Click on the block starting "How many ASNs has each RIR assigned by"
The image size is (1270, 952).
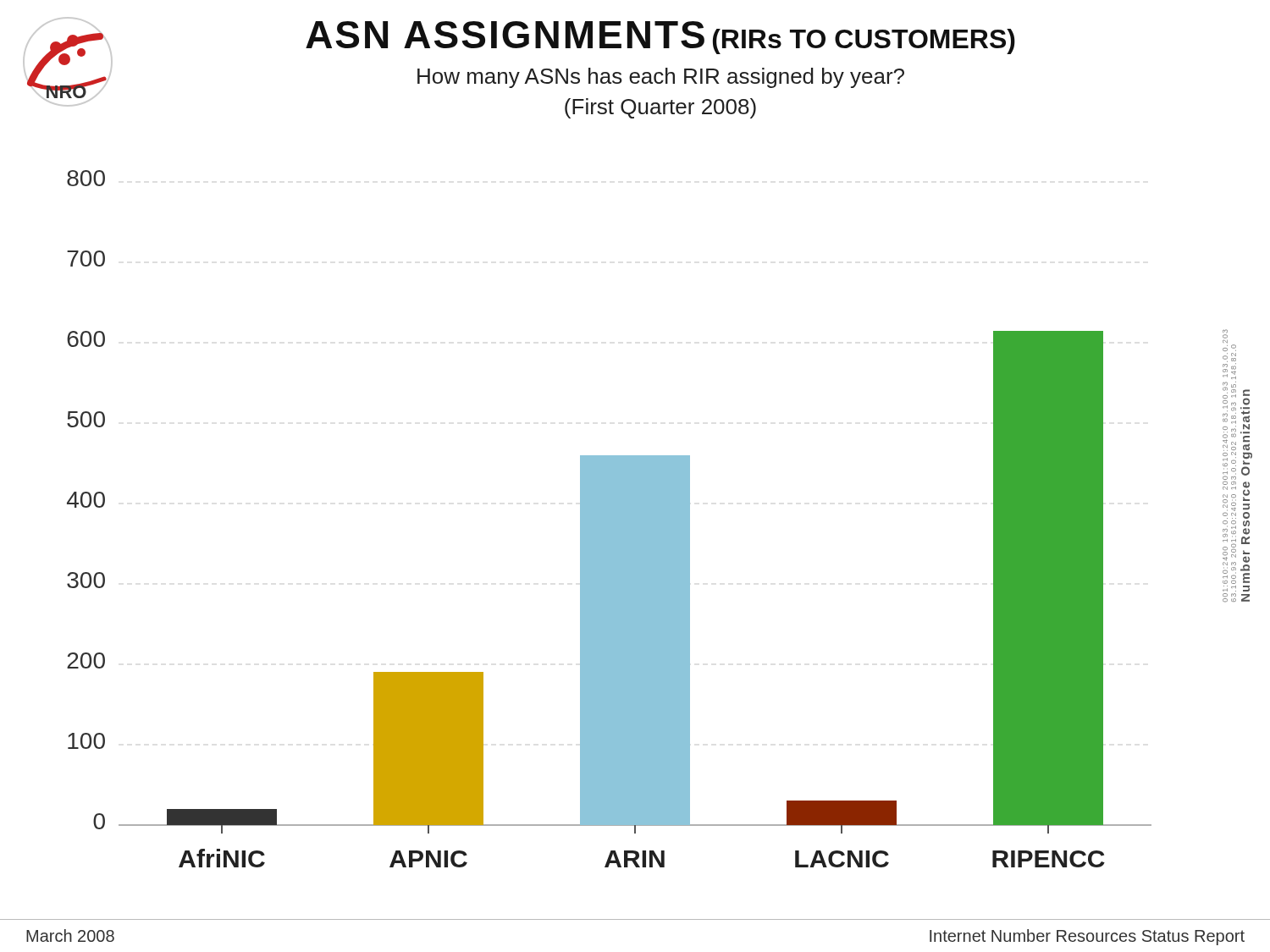[660, 92]
